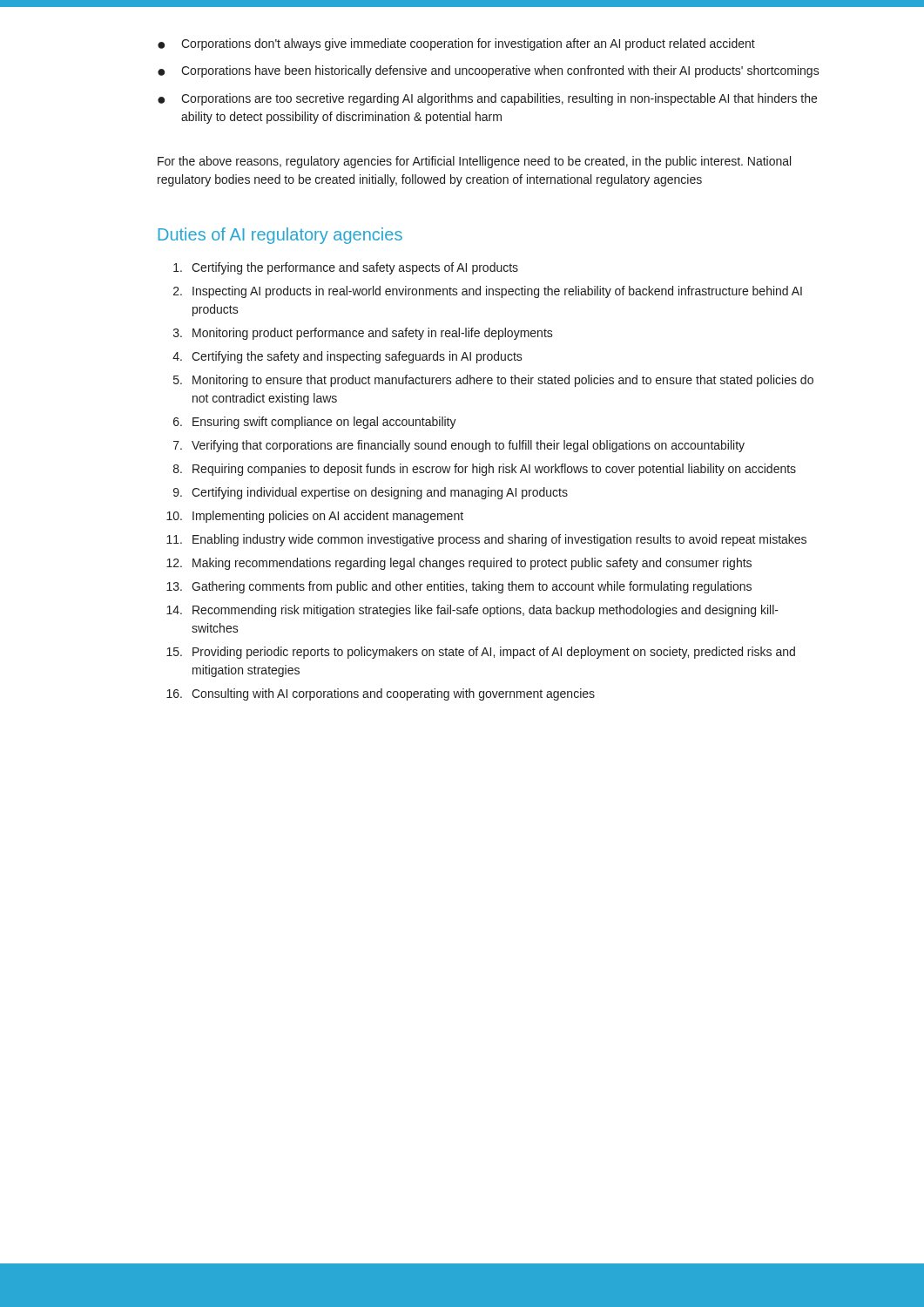This screenshot has height=1307, width=924.
Task: Point to "Duties of AI regulatory agencies"
Action: tap(280, 236)
